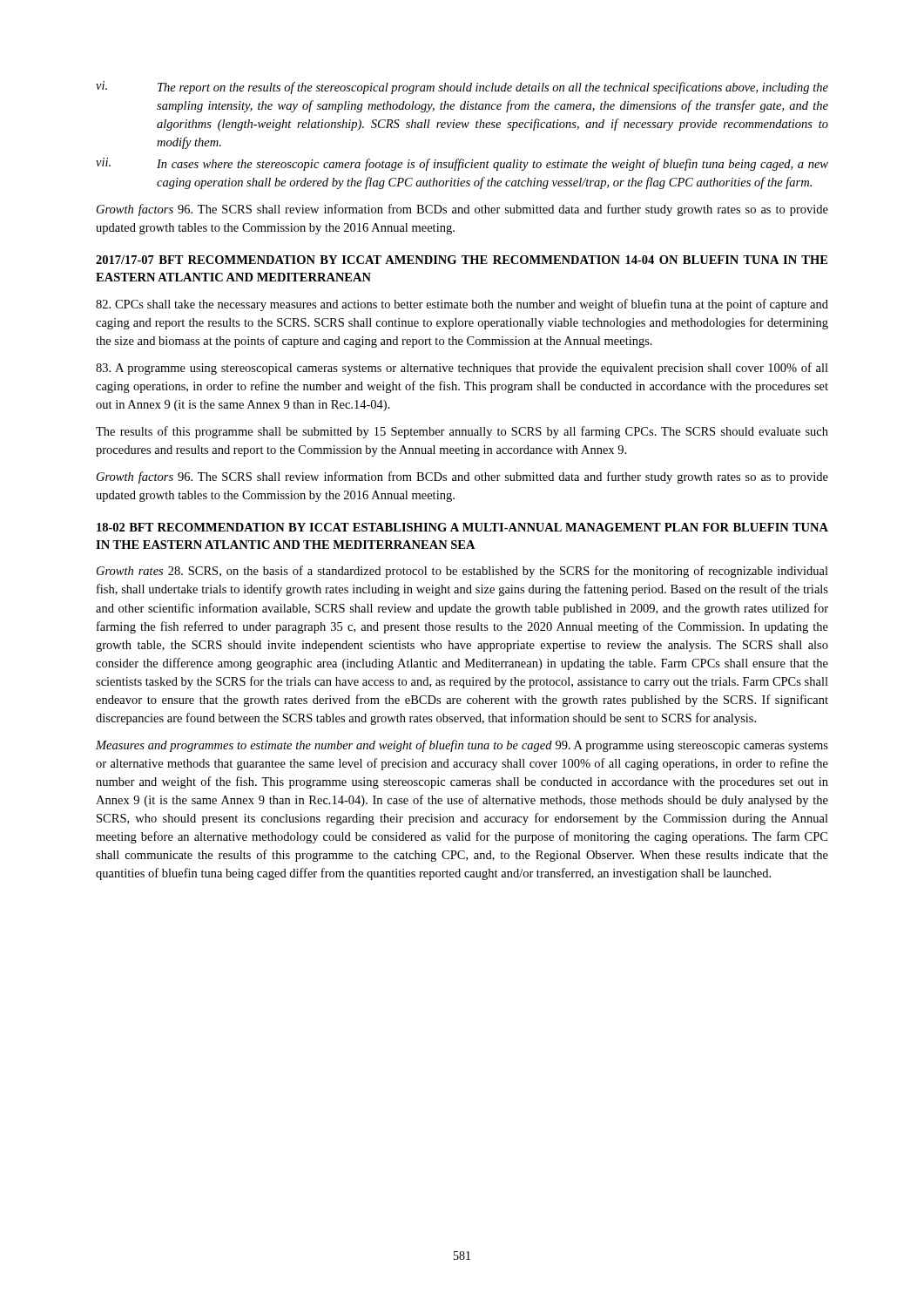Select the passage starting "A programme using stereoscopical cameras systems or"
The width and height of the screenshot is (924, 1307).
[x=462, y=386]
